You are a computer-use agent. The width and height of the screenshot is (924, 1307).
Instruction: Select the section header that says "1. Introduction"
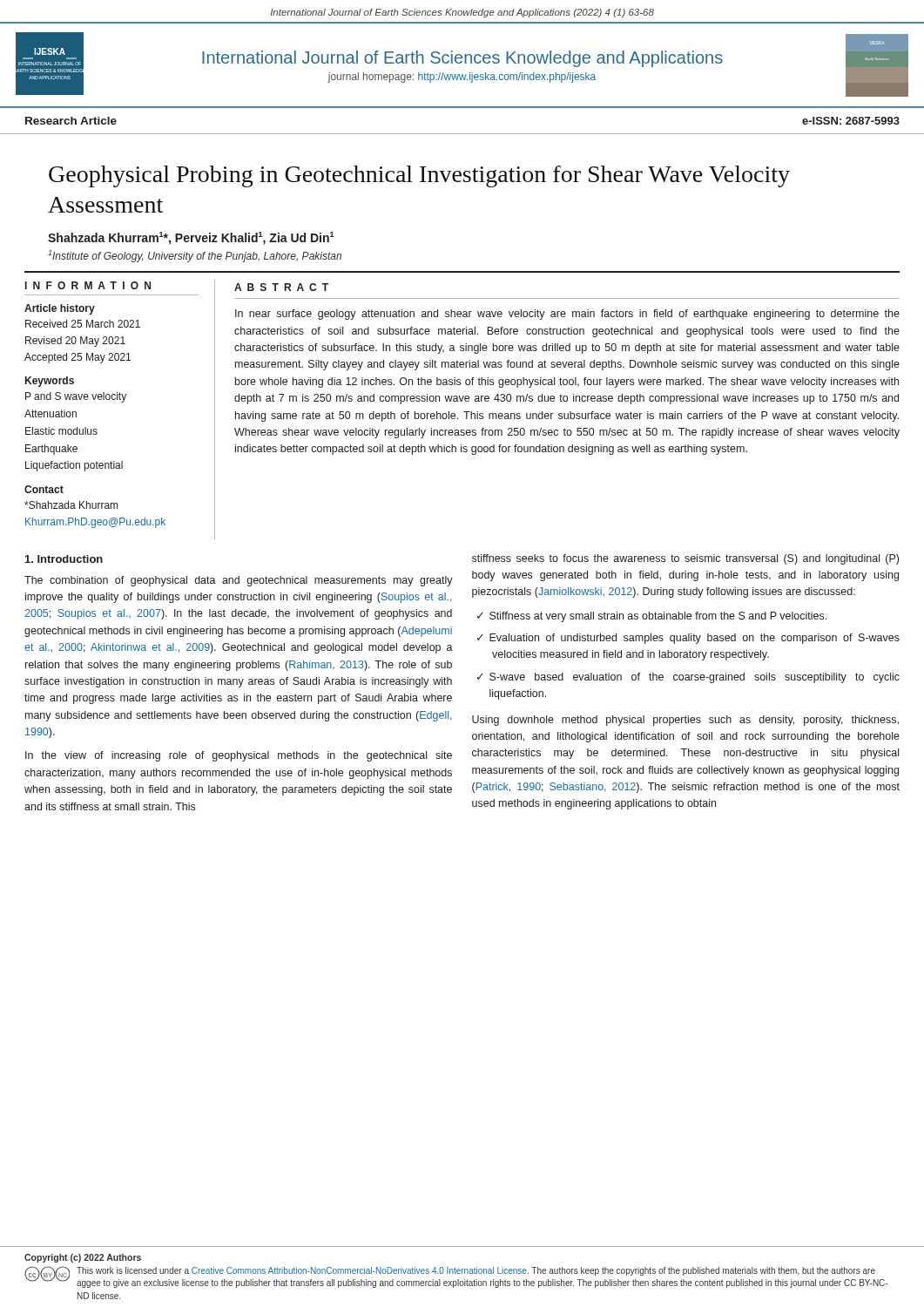64,559
